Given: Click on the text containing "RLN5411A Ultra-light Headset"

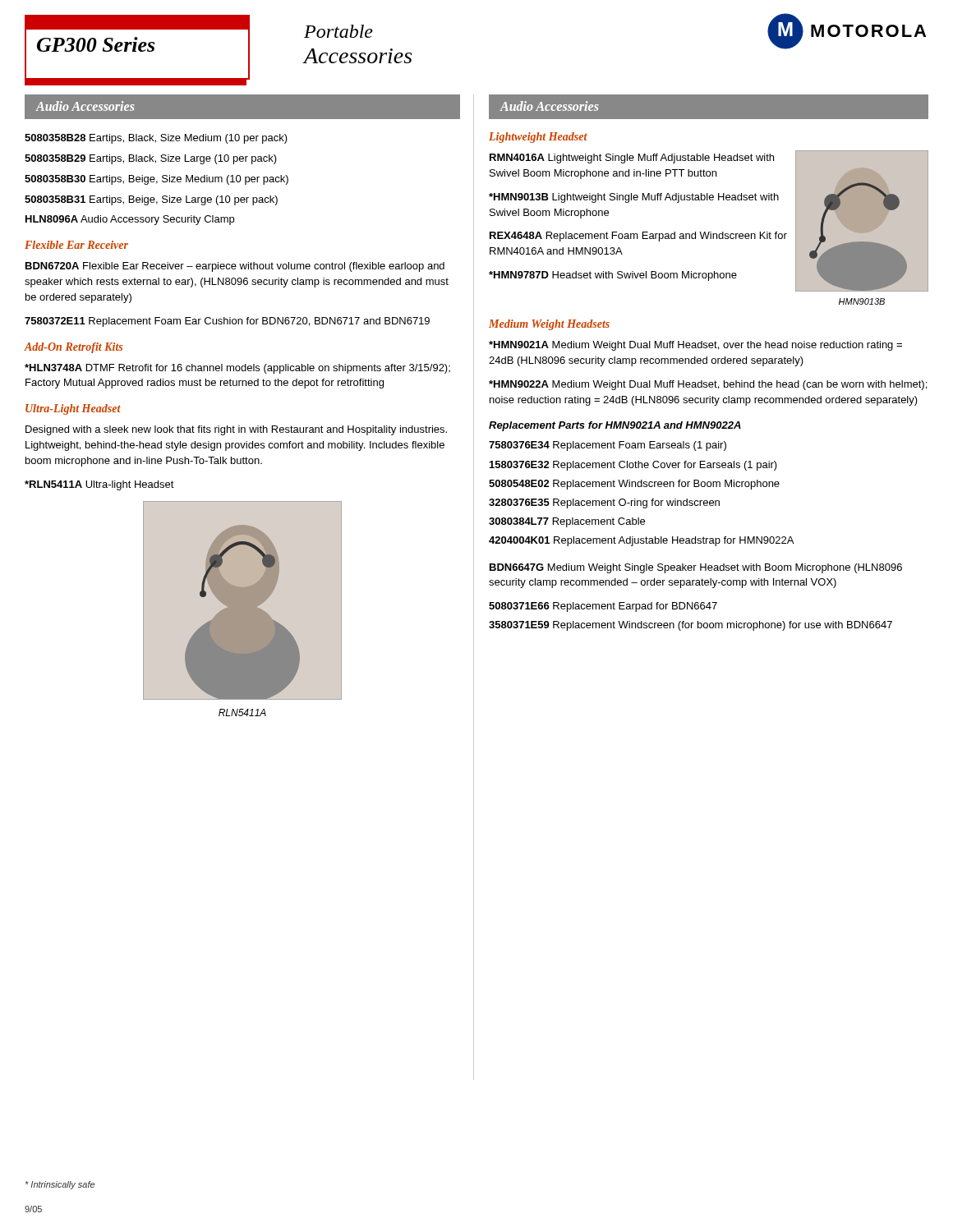Looking at the screenshot, I should (x=99, y=484).
